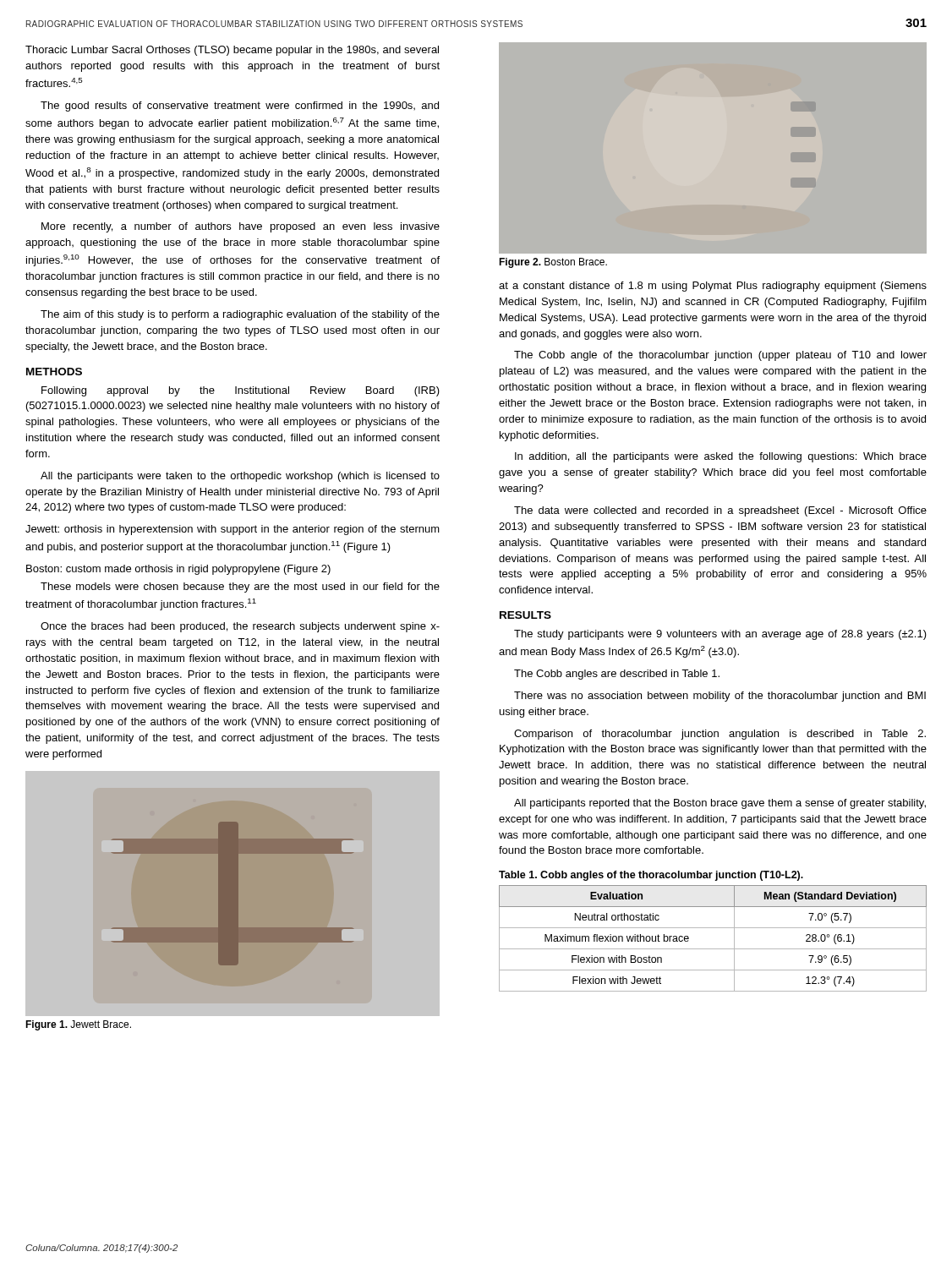The image size is (952, 1268).
Task: Point to the block starting "There was no"
Action: (713, 704)
